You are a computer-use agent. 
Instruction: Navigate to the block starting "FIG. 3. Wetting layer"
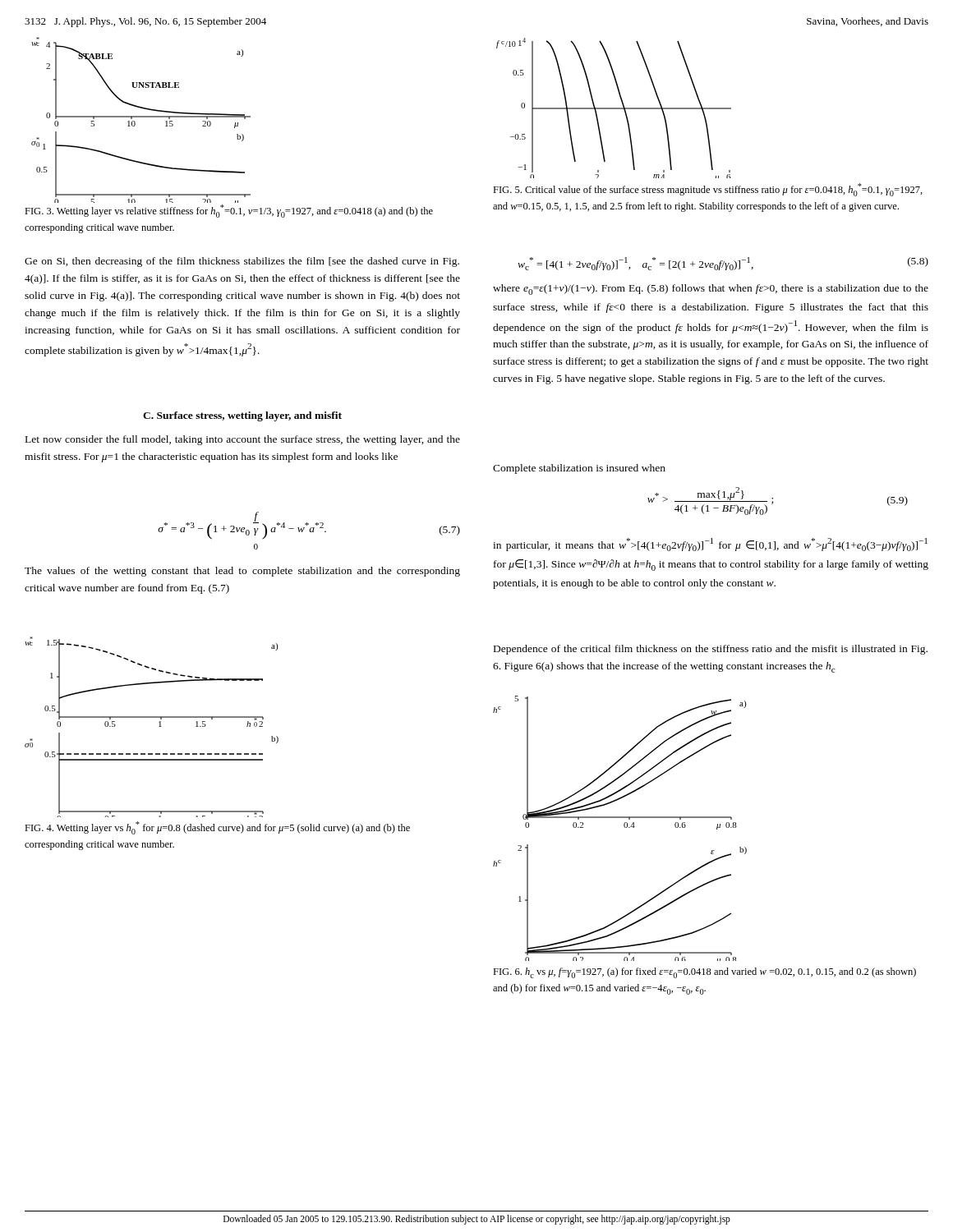pyautogui.click(x=229, y=218)
